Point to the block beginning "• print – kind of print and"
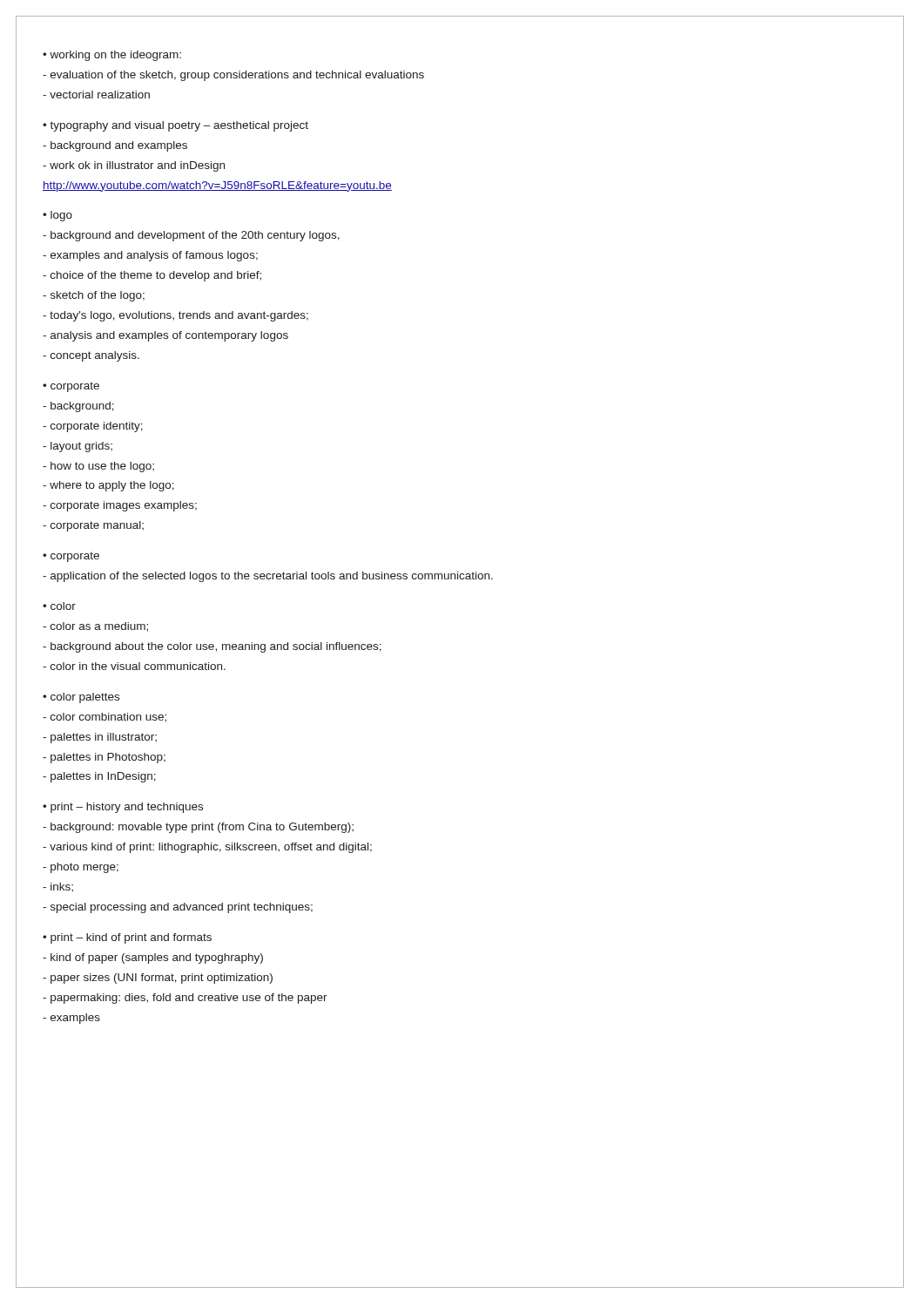Image resolution: width=924 pixels, height=1307 pixels. [x=127, y=937]
